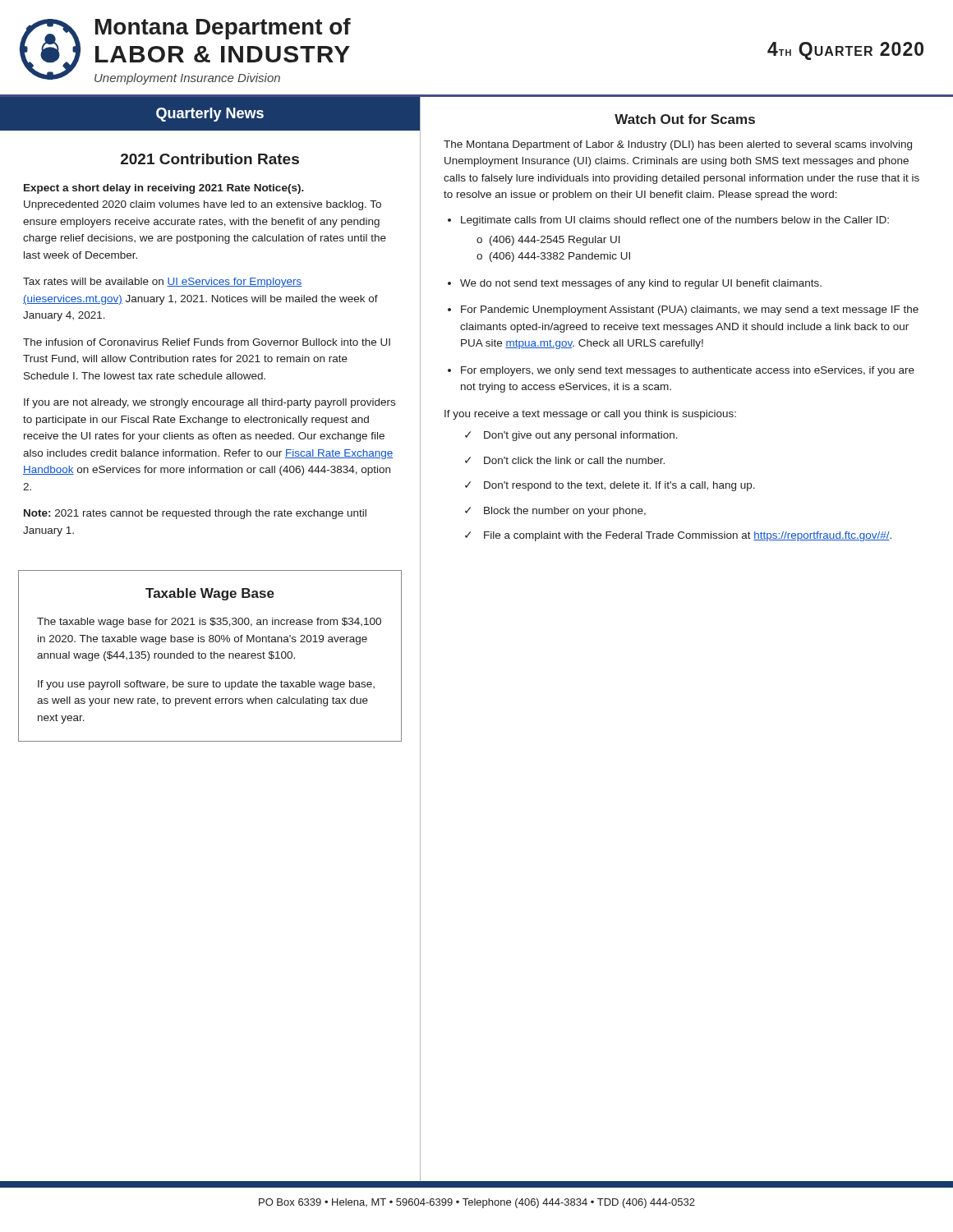Viewport: 953px width, 1232px height.
Task: Point to the text block starting "Taxable Wage Base"
Action: (210, 594)
